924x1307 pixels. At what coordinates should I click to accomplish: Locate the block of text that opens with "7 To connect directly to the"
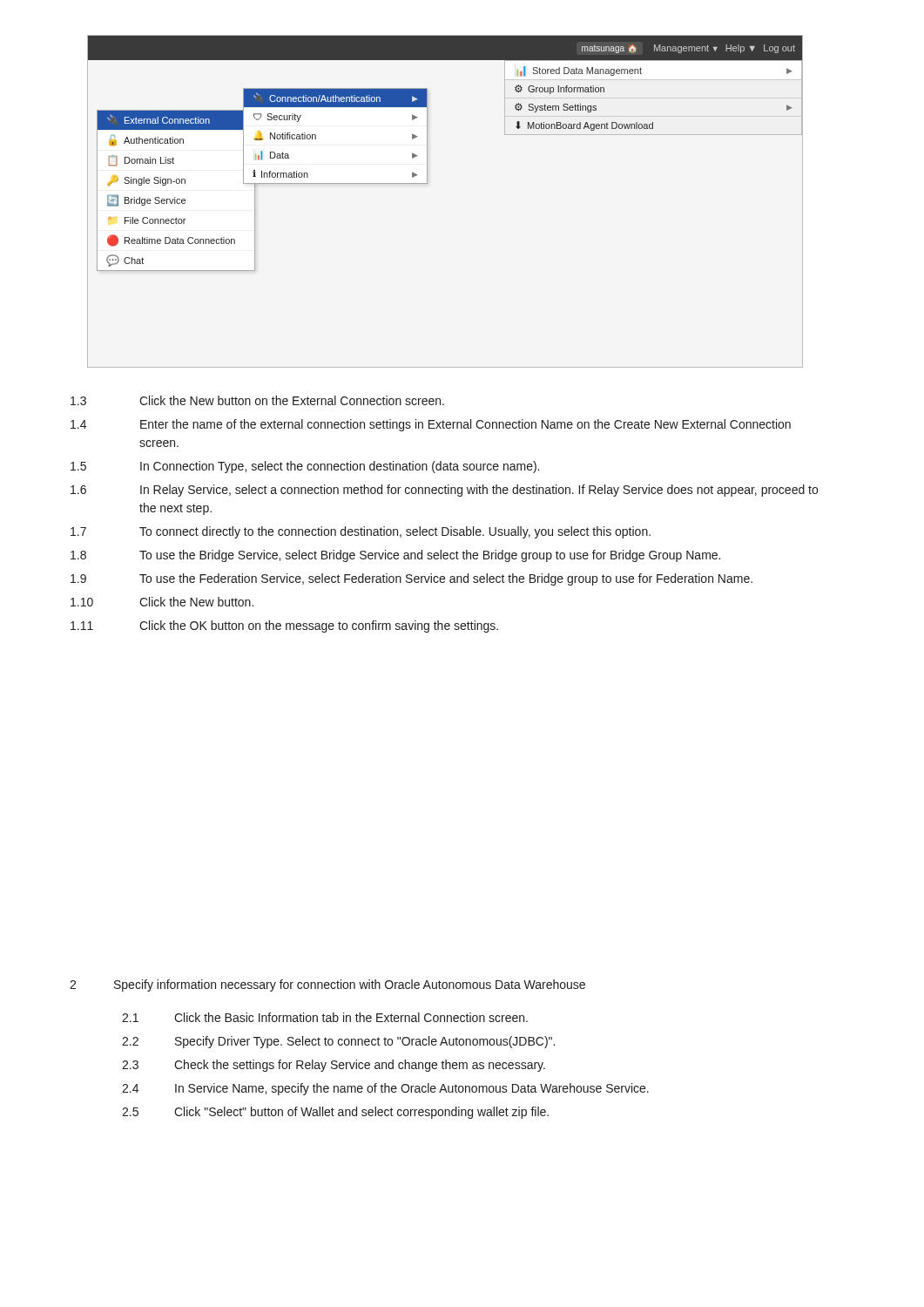point(449,532)
